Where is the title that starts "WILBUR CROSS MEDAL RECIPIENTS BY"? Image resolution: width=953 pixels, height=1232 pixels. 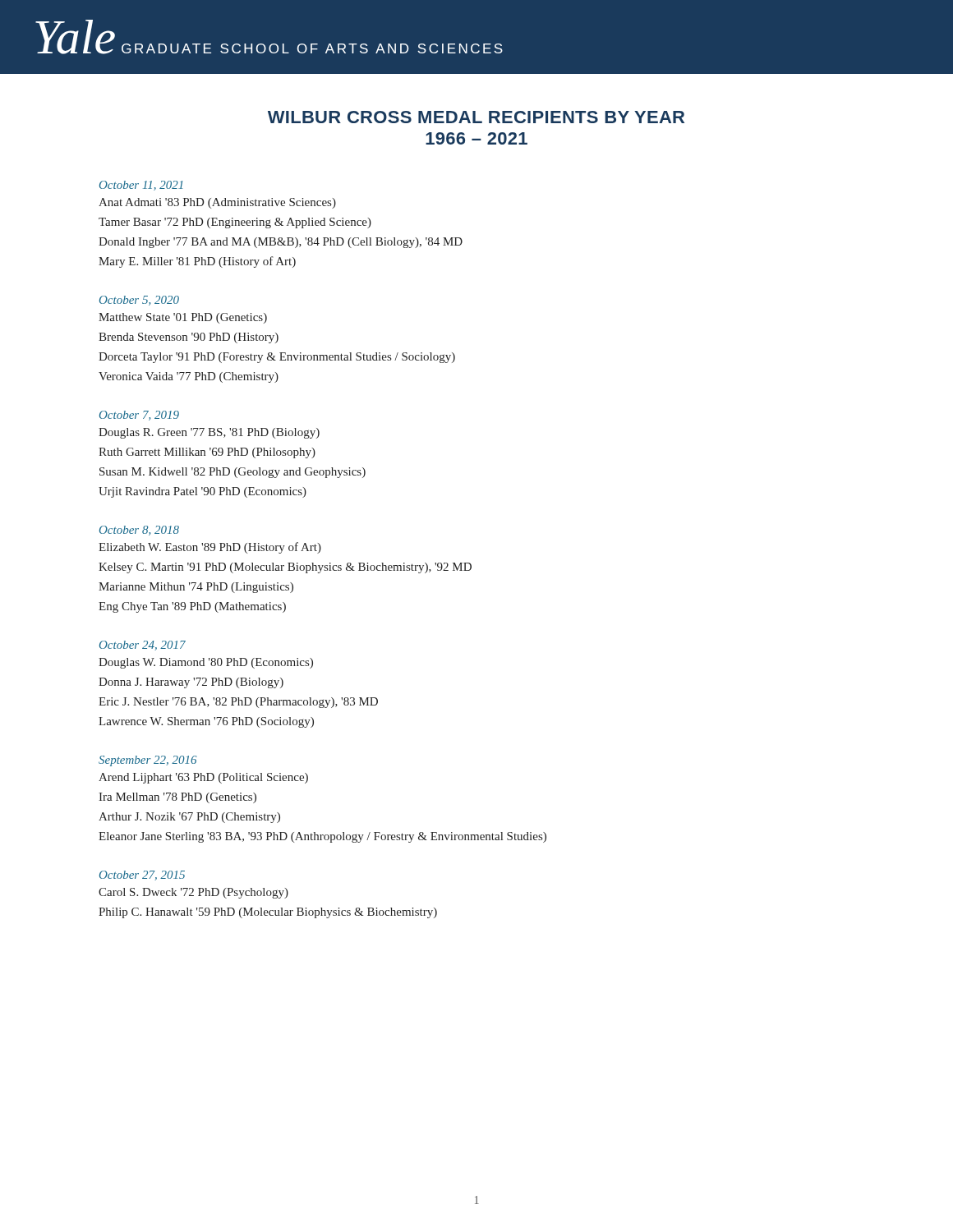click(x=476, y=128)
